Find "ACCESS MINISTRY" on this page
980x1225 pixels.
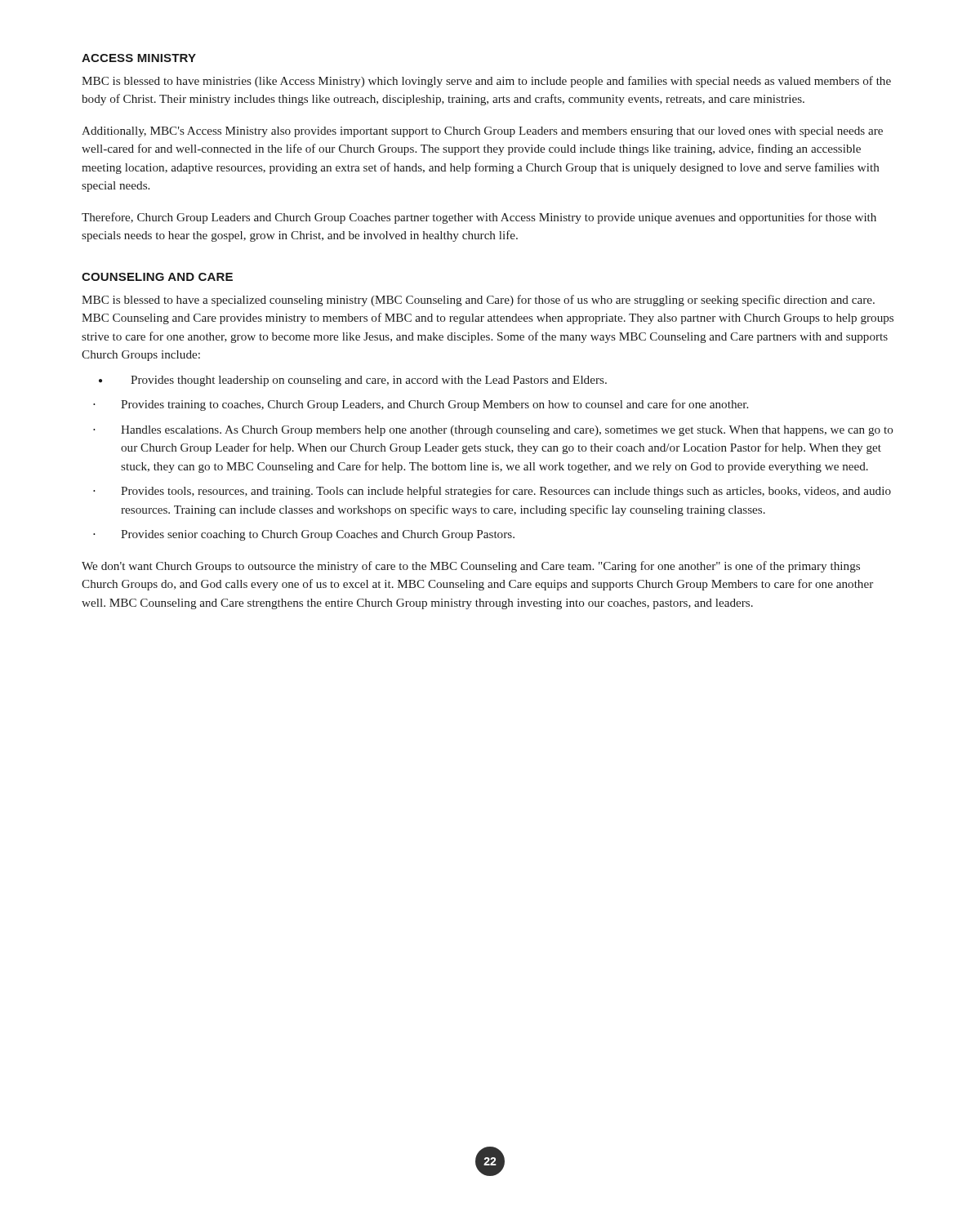click(x=139, y=58)
